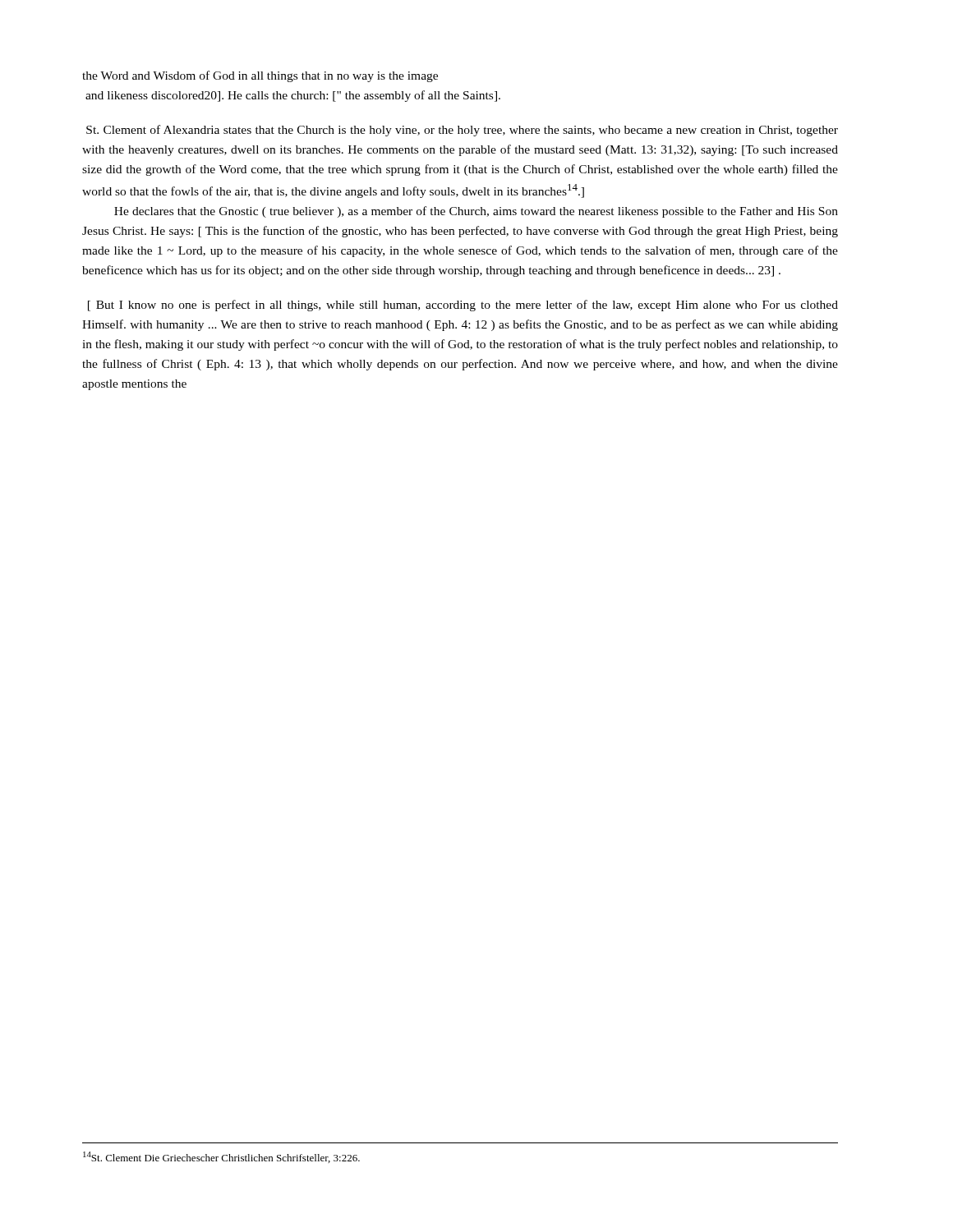Point to the text starting "the Word and Wisdom of God in"

[x=460, y=85]
